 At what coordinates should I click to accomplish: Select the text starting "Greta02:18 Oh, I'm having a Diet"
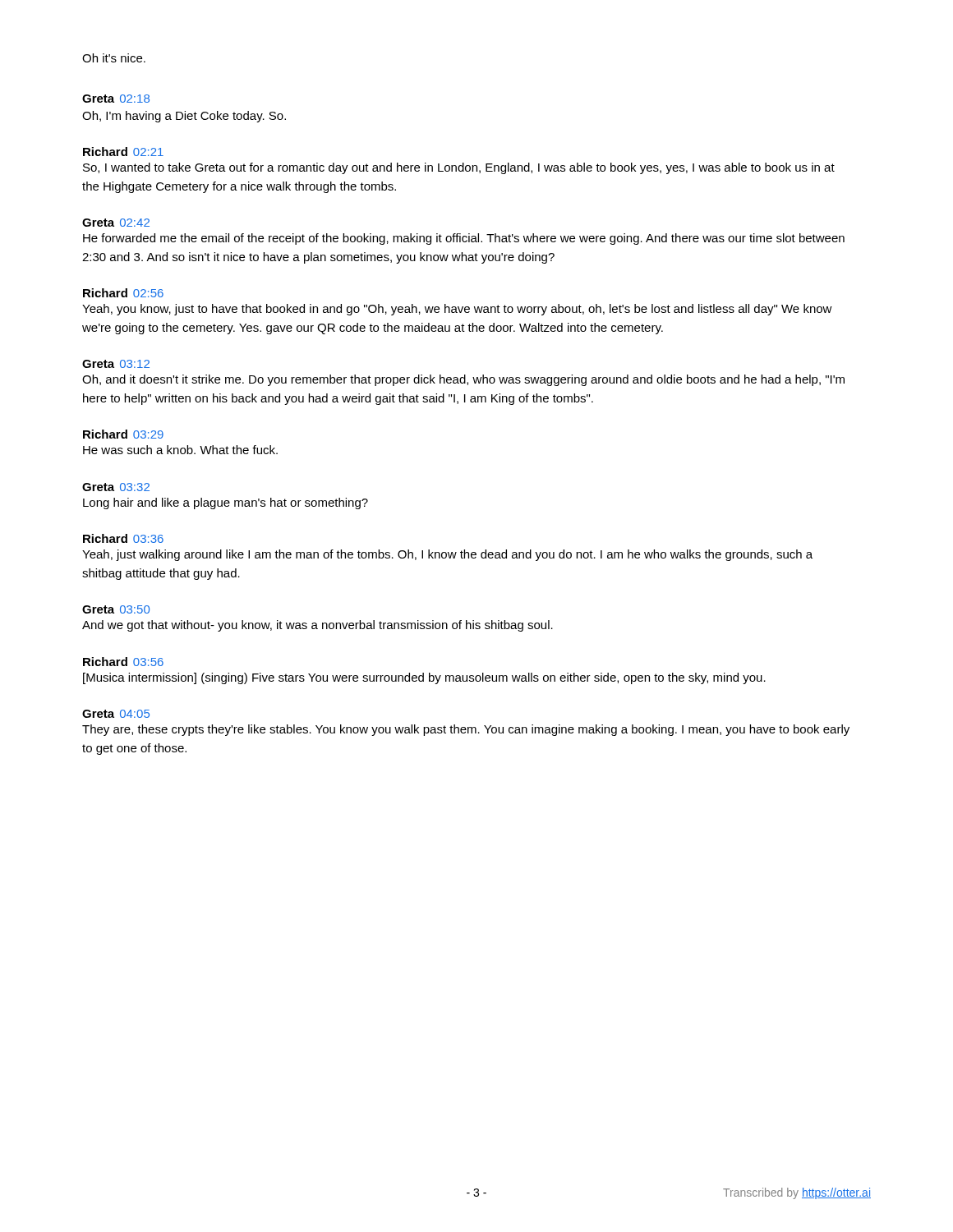[116, 99]
